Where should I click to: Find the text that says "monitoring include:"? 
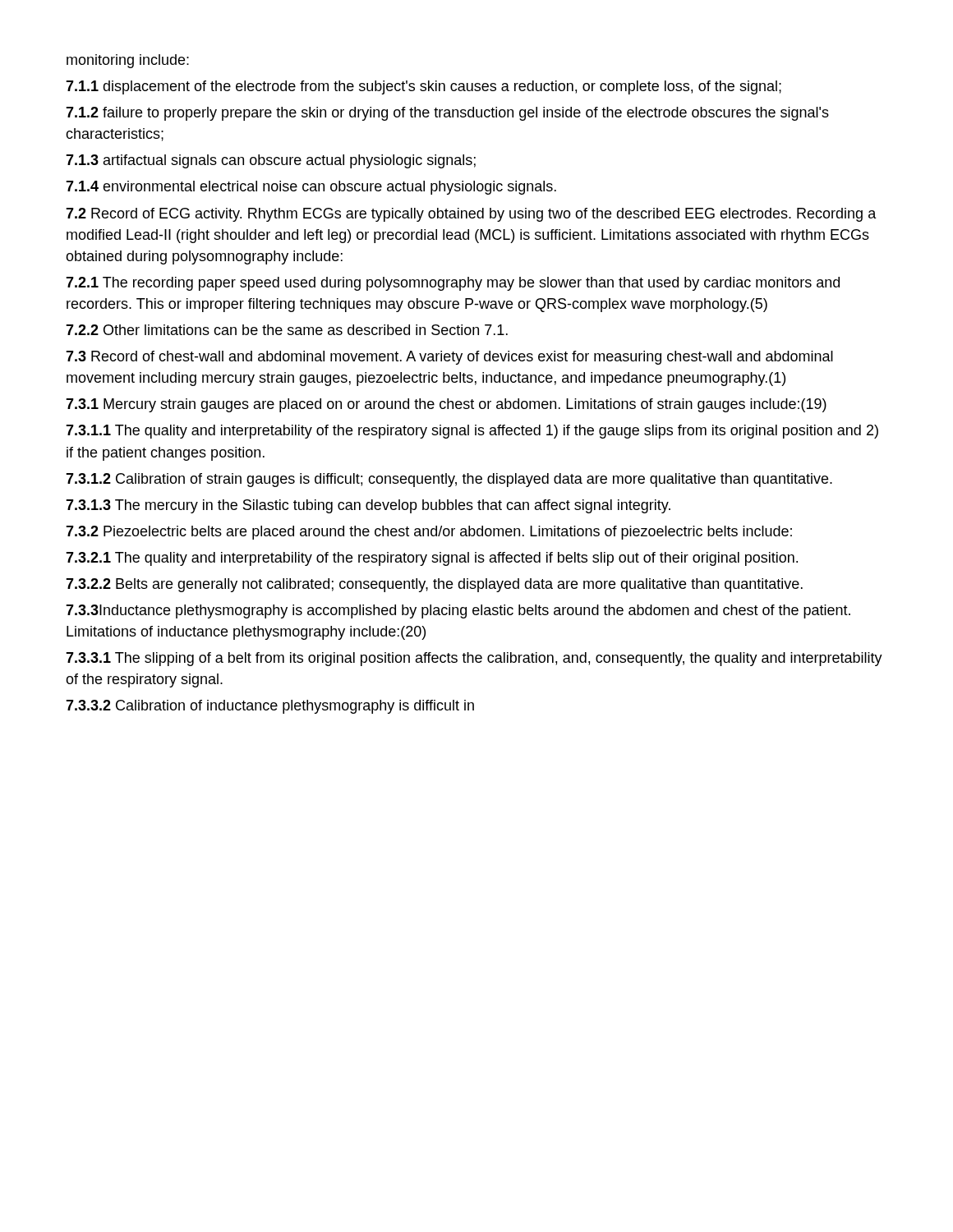pyautogui.click(x=128, y=60)
